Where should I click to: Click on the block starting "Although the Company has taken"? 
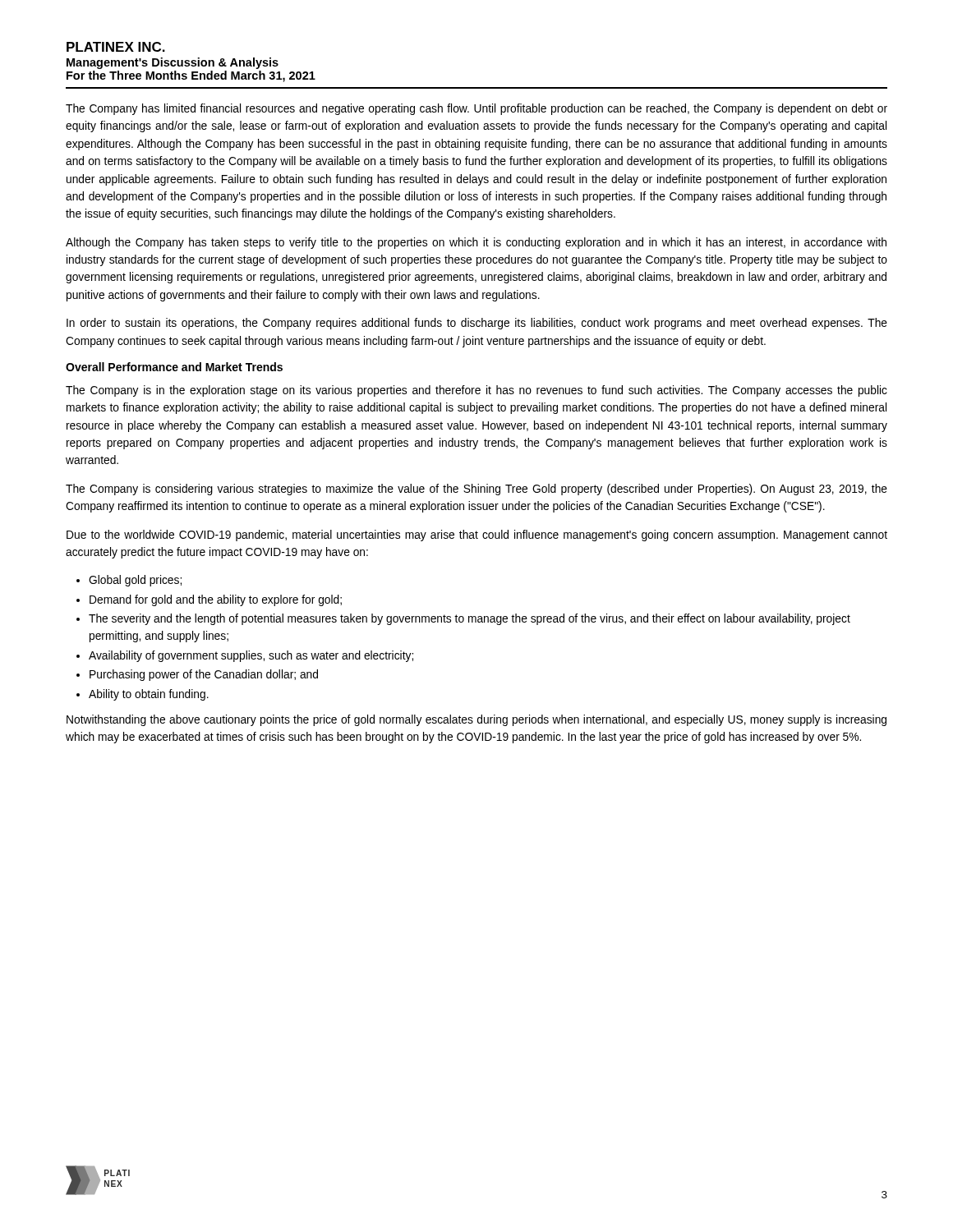(476, 269)
